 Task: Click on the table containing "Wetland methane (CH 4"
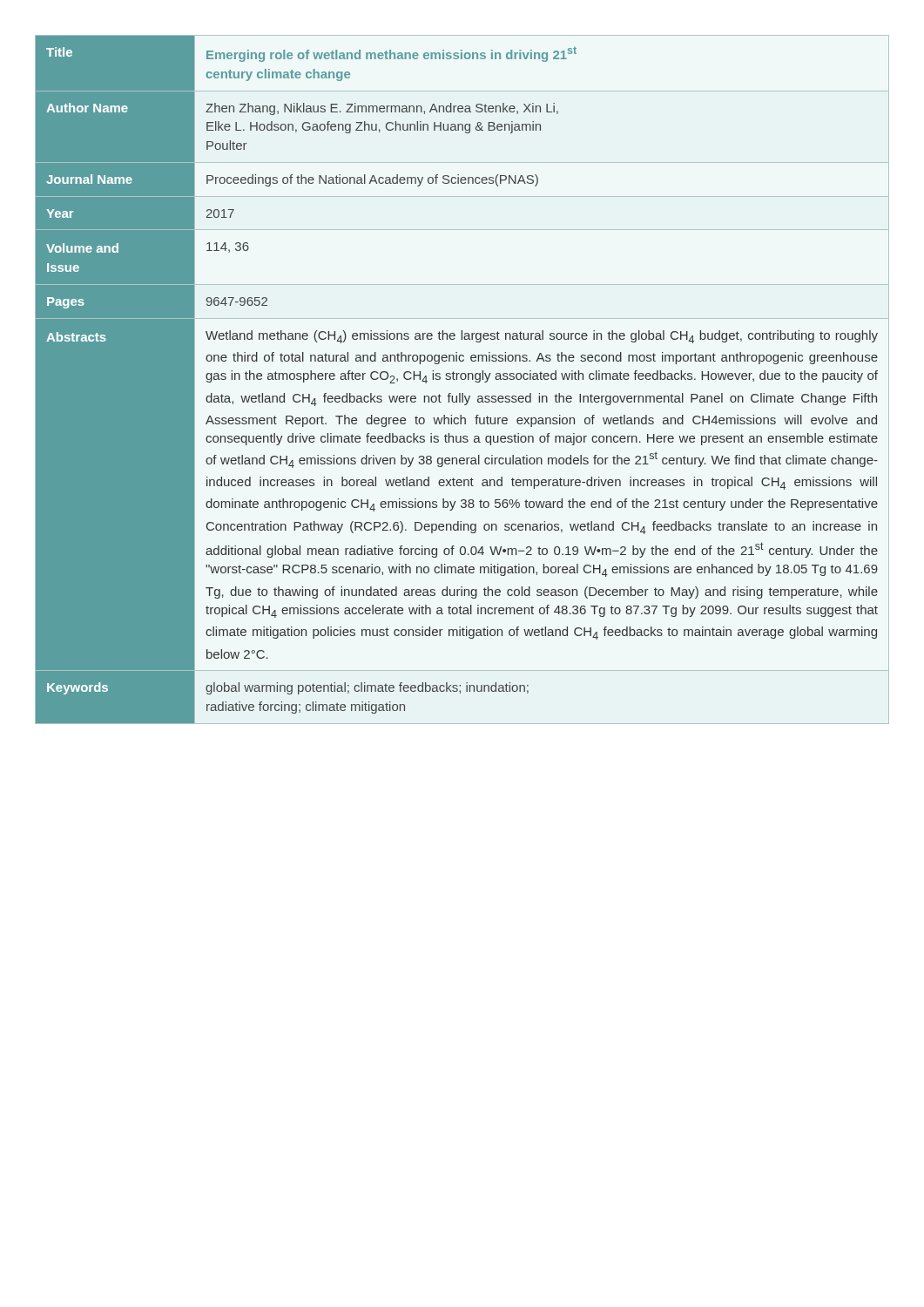[x=462, y=379]
